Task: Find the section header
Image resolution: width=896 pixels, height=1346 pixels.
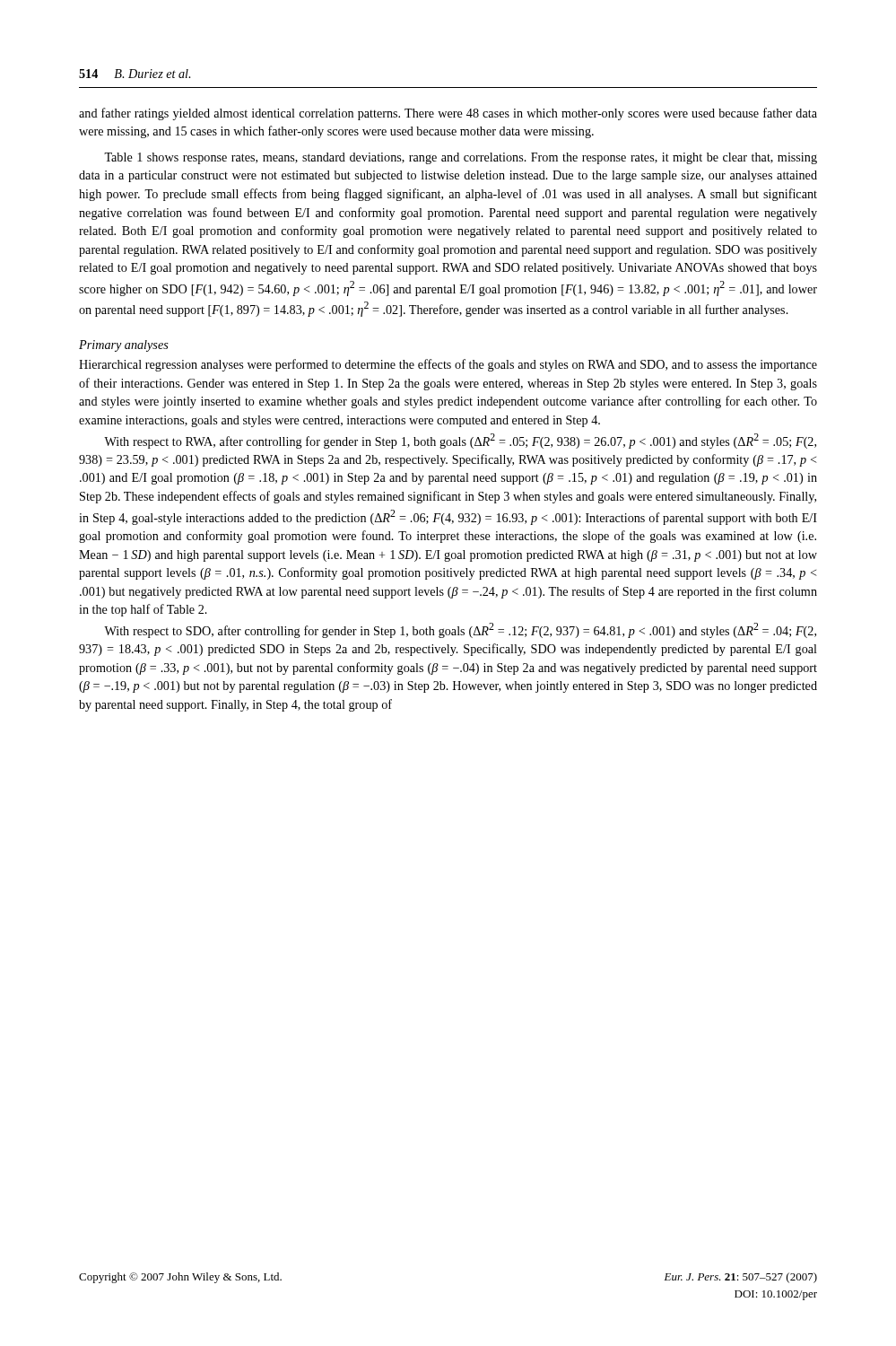Action: (x=448, y=345)
